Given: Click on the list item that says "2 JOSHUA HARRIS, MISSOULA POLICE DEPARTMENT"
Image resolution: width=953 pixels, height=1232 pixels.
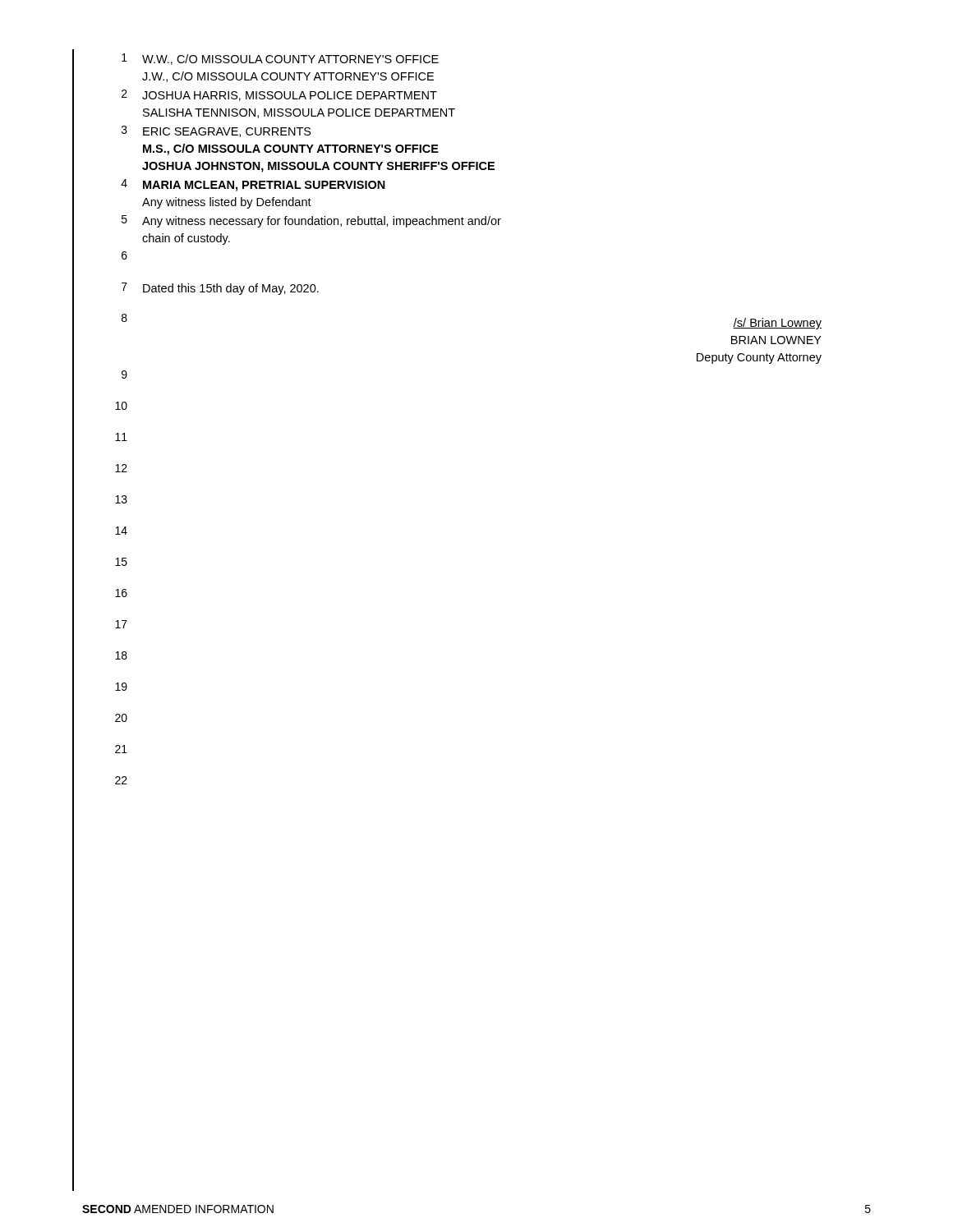Looking at the screenshot, I should [x=279, y=95].
